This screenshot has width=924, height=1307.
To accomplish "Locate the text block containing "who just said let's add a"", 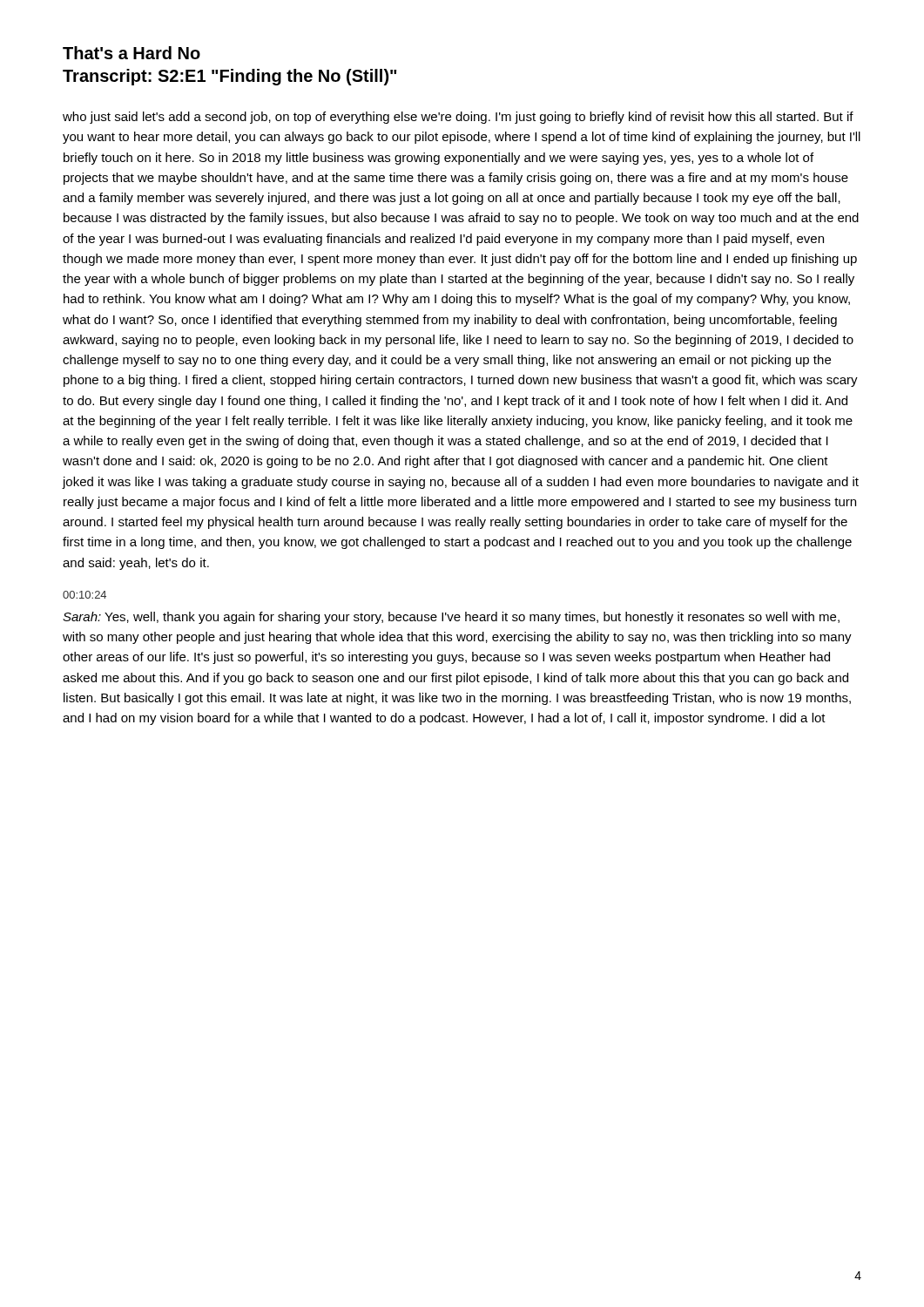I will click(462, 339).
